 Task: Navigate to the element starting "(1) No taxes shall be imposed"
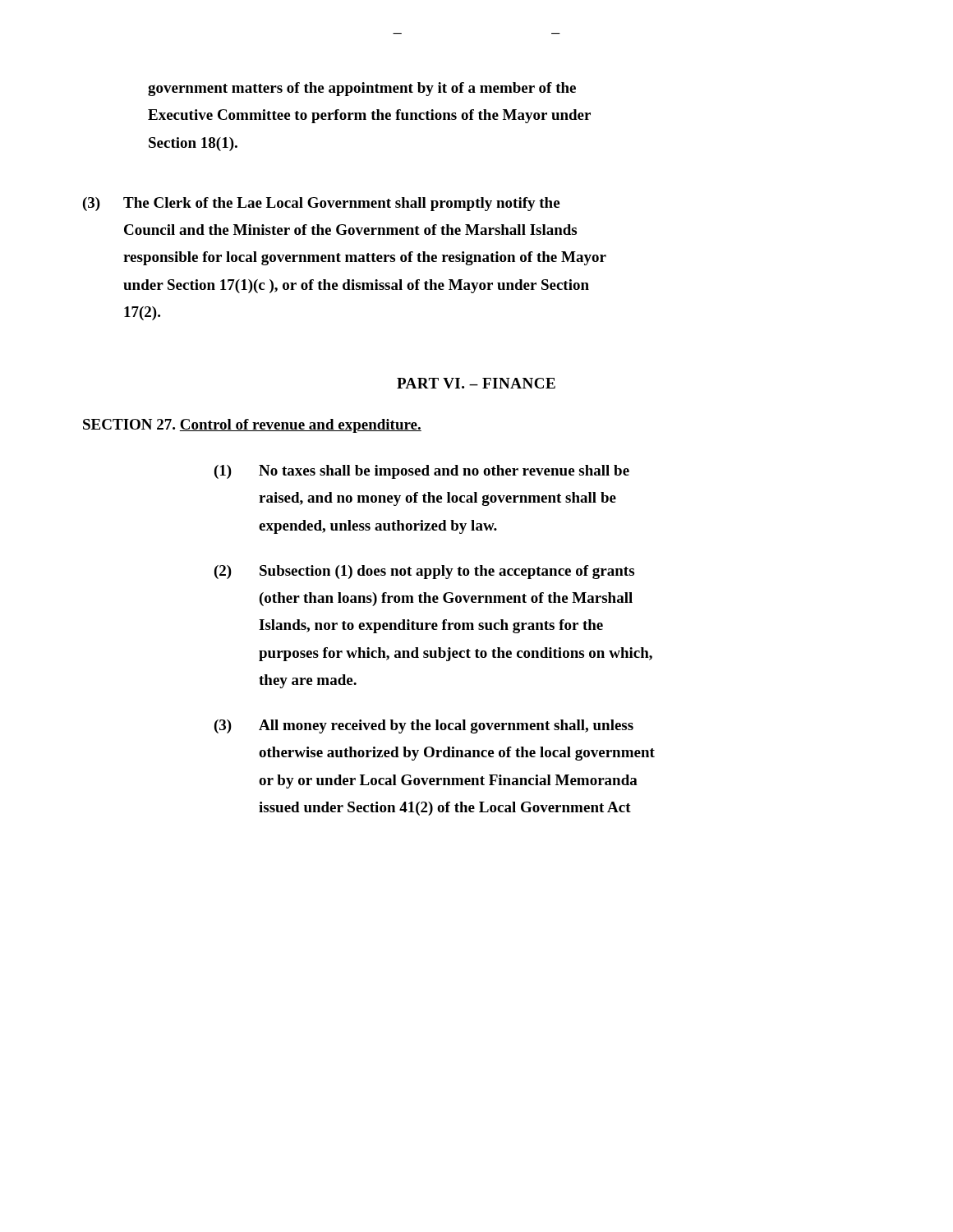[542, 498]
